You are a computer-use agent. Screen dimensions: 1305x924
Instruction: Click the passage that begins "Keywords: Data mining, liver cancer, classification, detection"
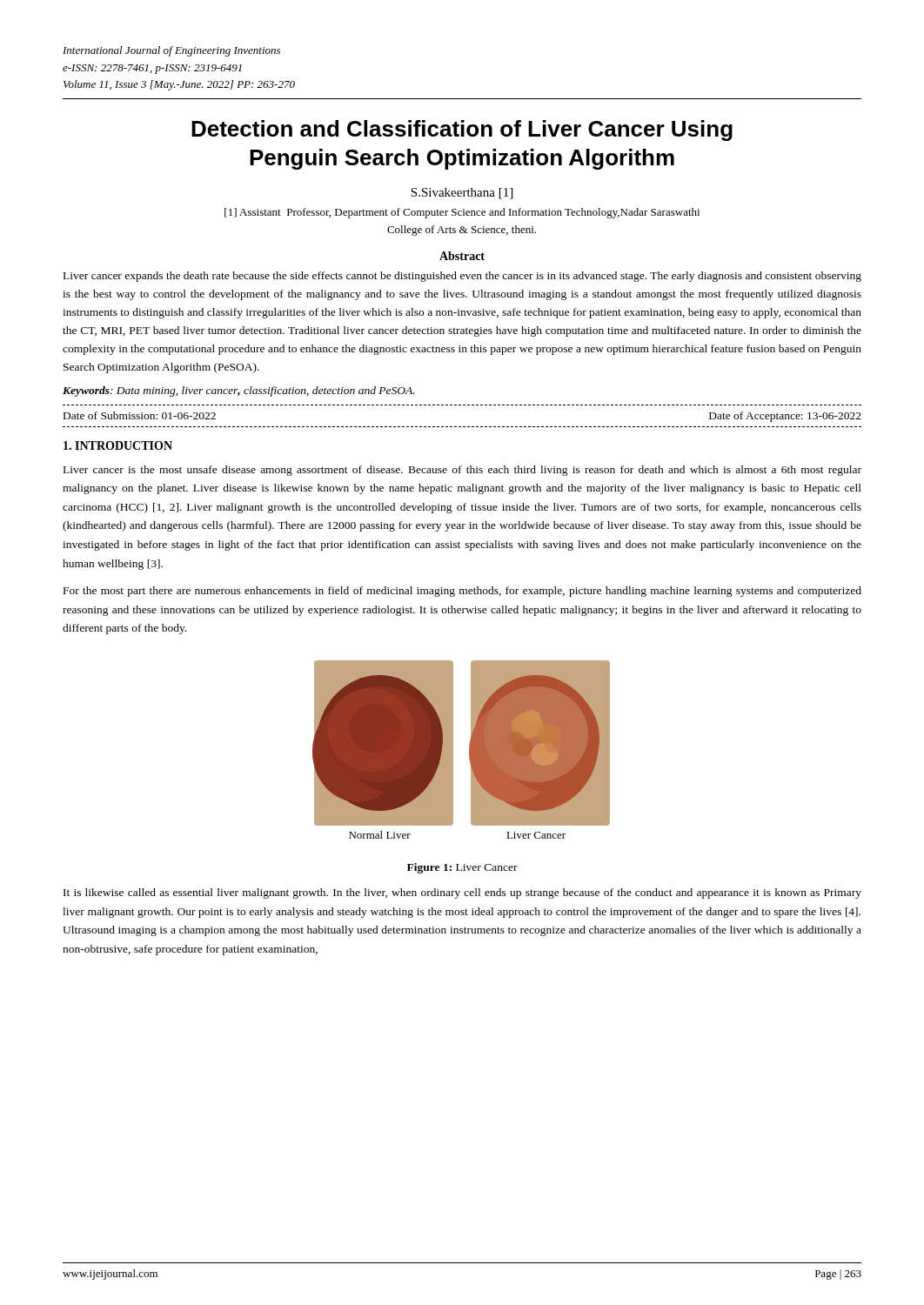click(239, 390)
